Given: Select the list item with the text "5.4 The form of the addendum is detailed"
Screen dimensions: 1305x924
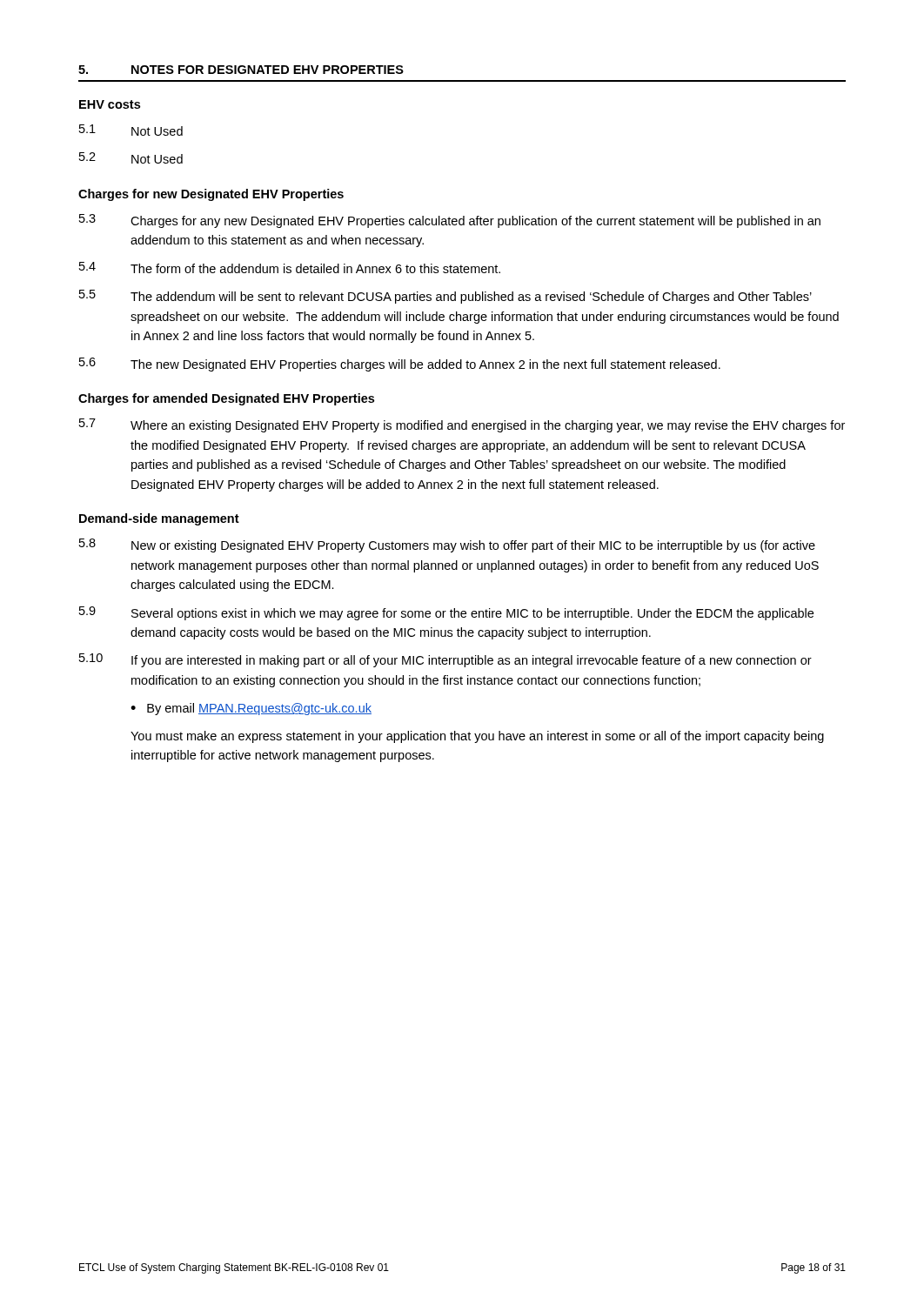Looking at the screenshot, I should [462, 269].
